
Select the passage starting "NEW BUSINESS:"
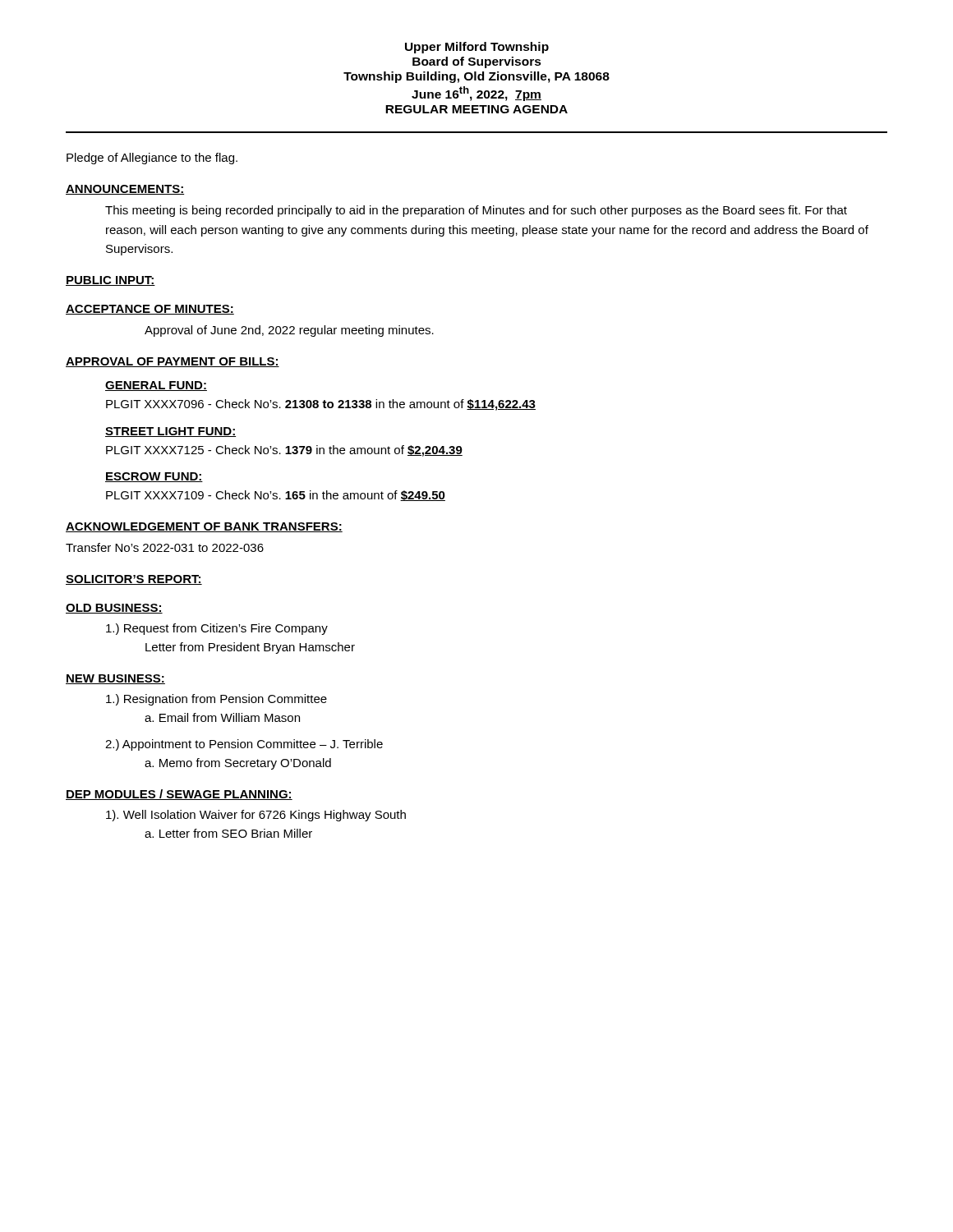point(115,678)
